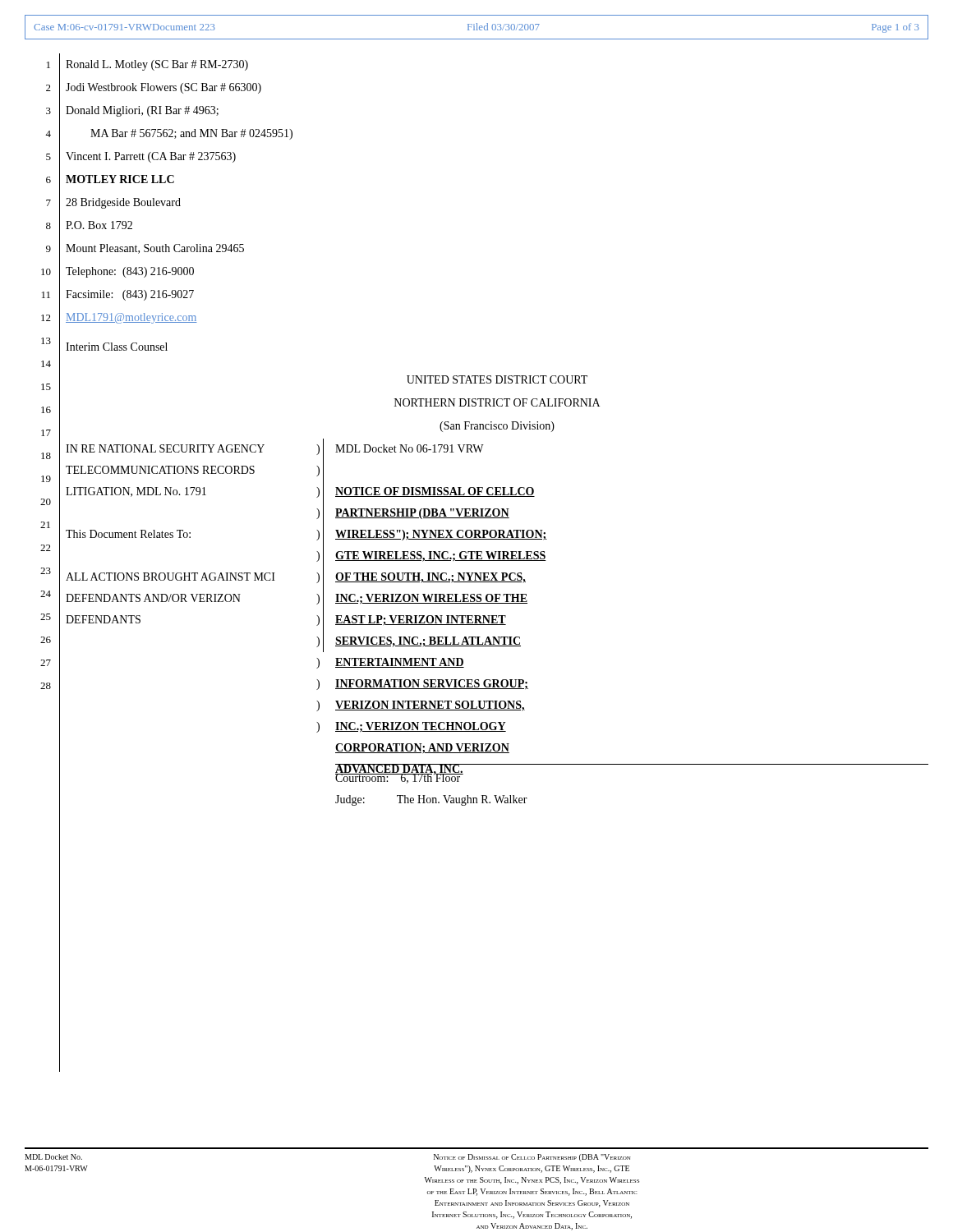953x1232 pixels.
Task: Click on the text containing "(San Francisco Division)"
Action: point(497,426)
